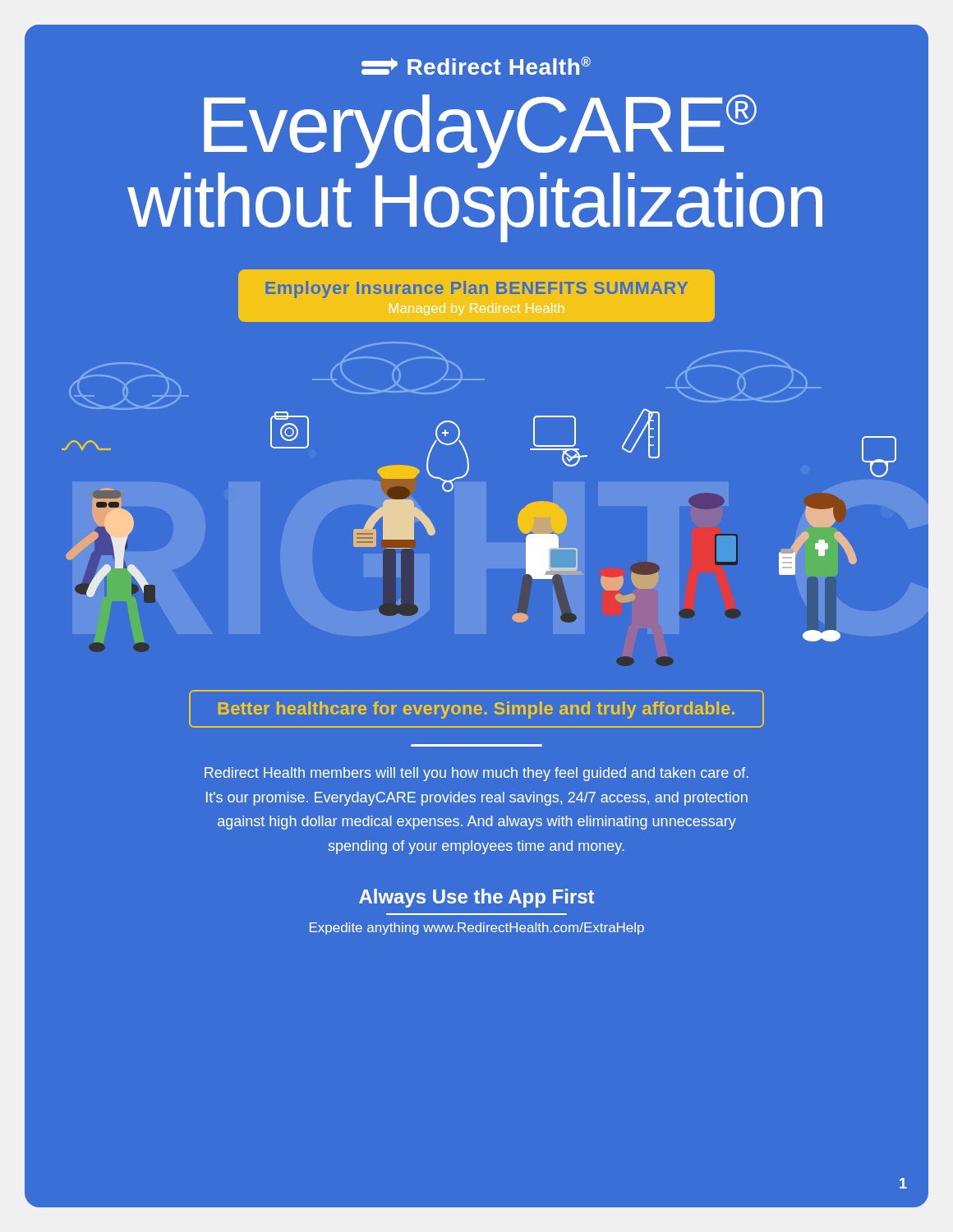Locate the text starting "Better healthcare for everyone. Simple"
The width and height of the screenshot is (953, 1232).
tap(476, 709)
